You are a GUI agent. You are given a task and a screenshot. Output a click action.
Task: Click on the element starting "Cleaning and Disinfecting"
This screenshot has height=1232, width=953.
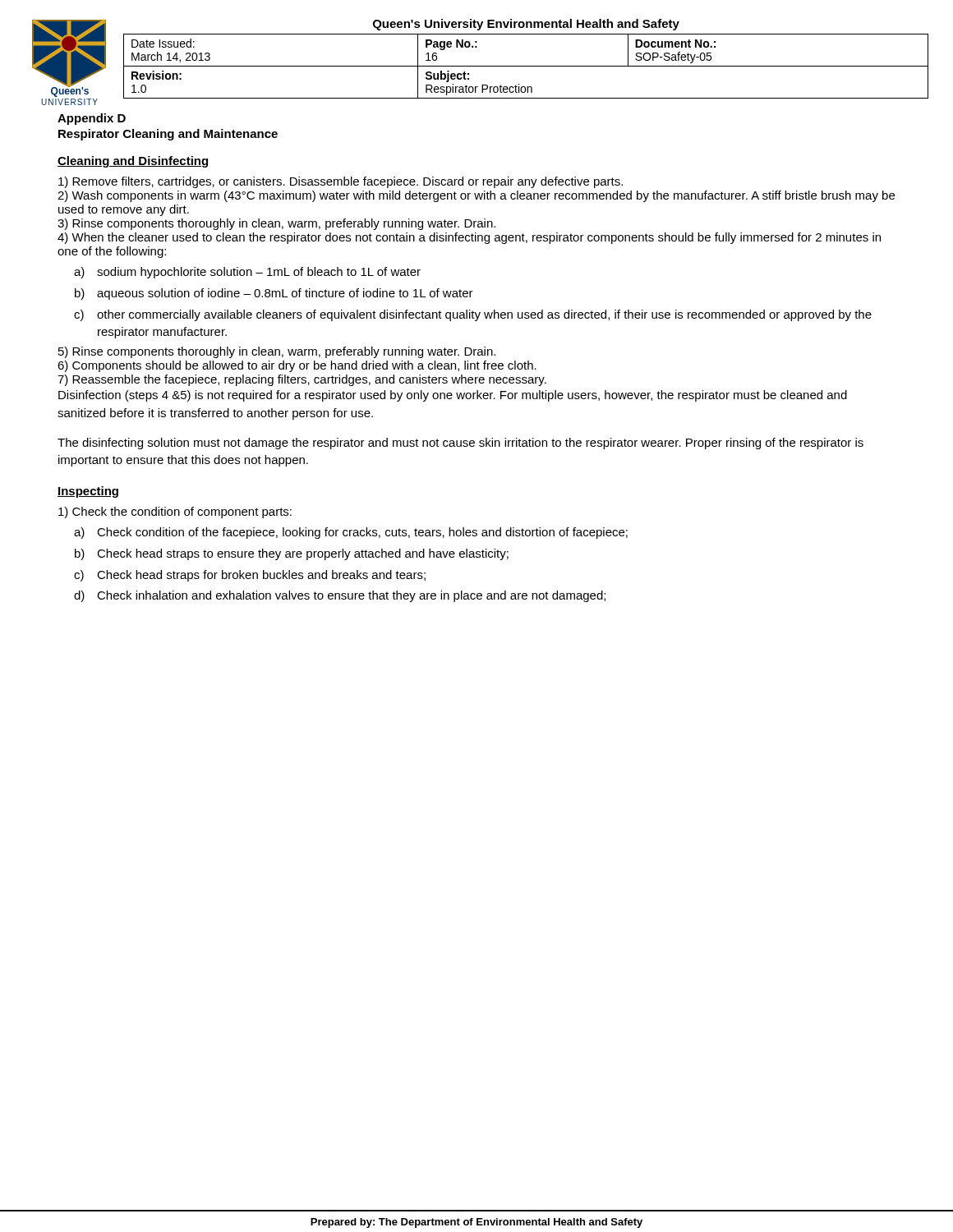133,161
